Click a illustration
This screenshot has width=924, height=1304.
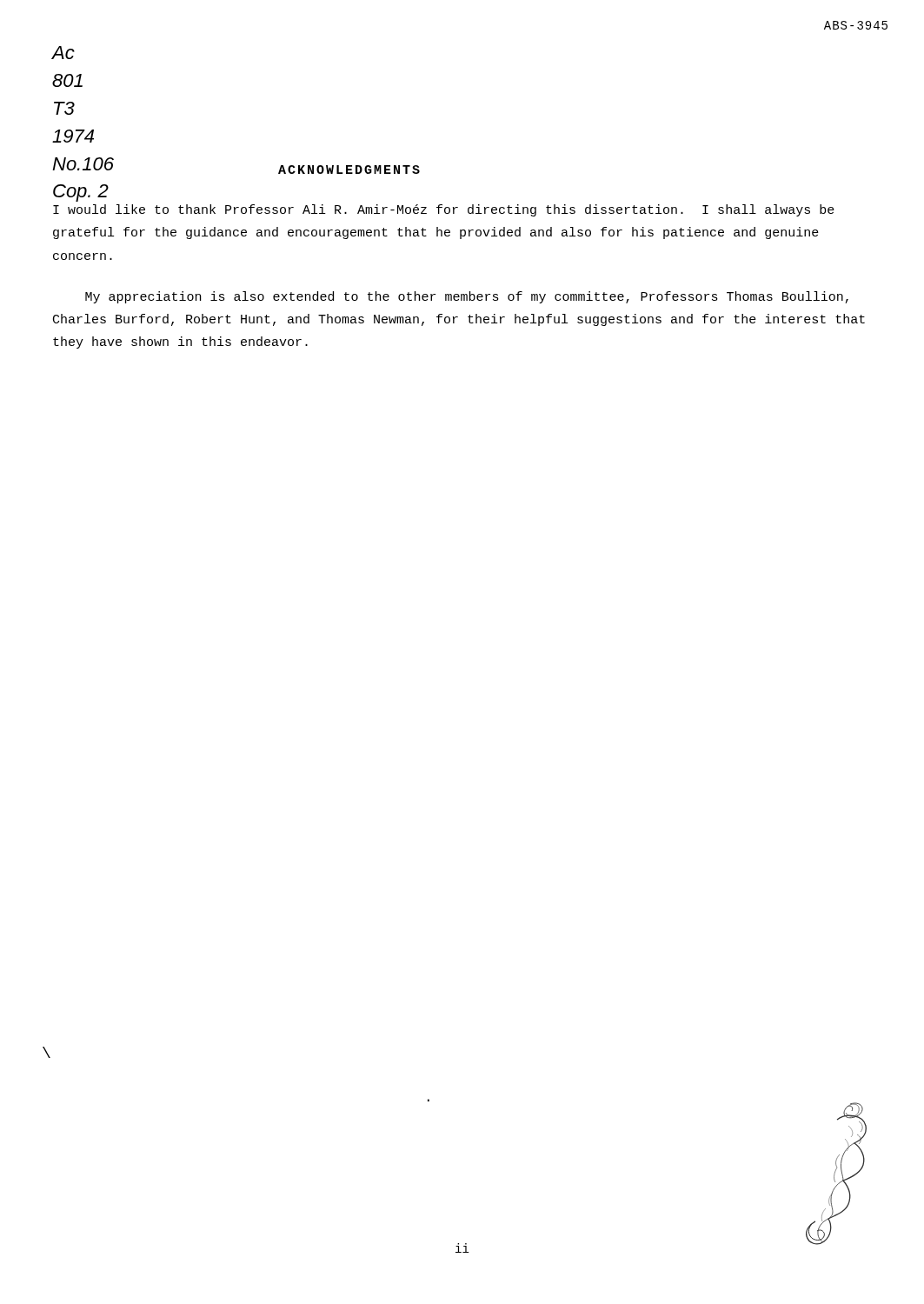[x=837, y=1174]
